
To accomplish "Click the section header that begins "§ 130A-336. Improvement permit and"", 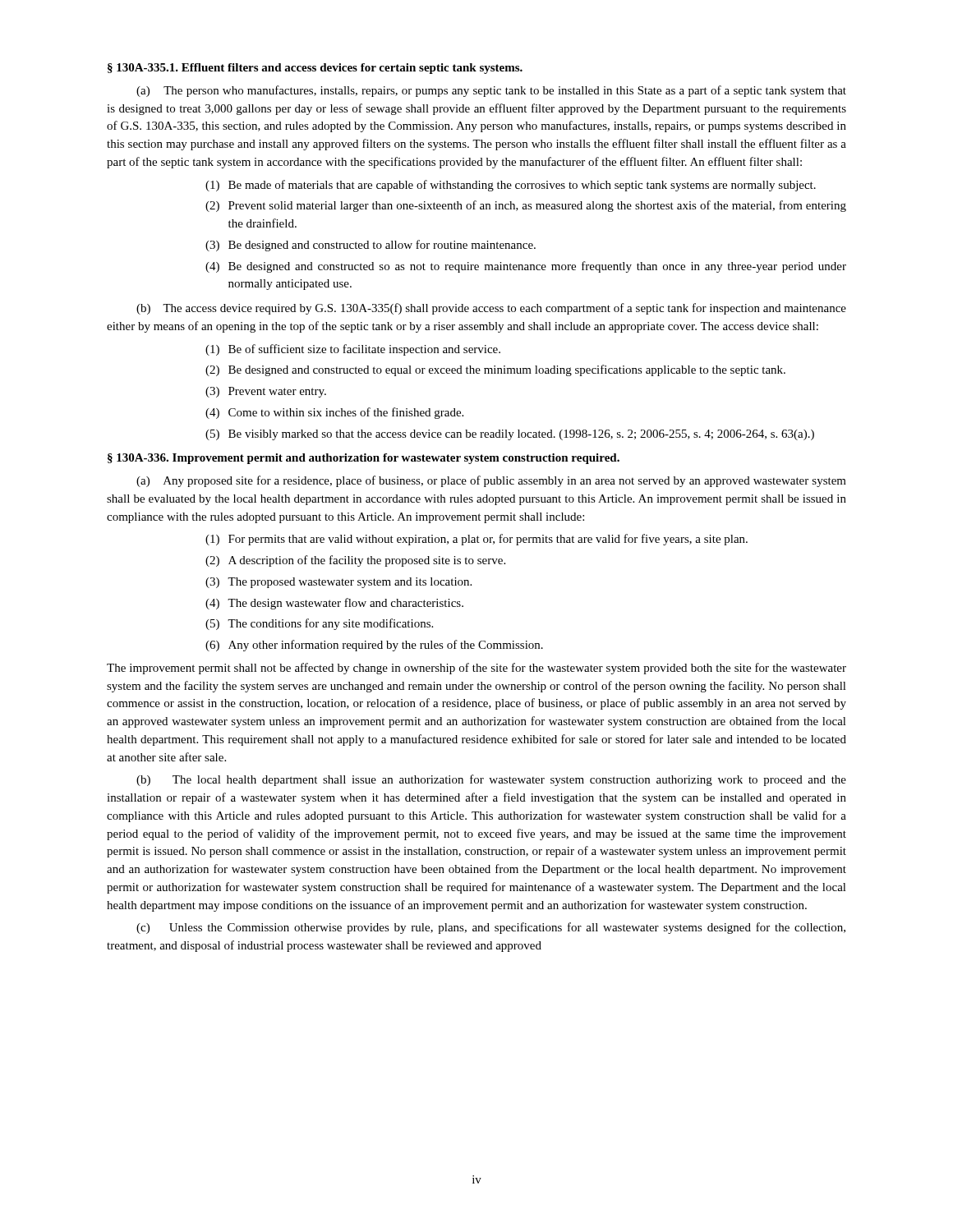I will point(363,458).
